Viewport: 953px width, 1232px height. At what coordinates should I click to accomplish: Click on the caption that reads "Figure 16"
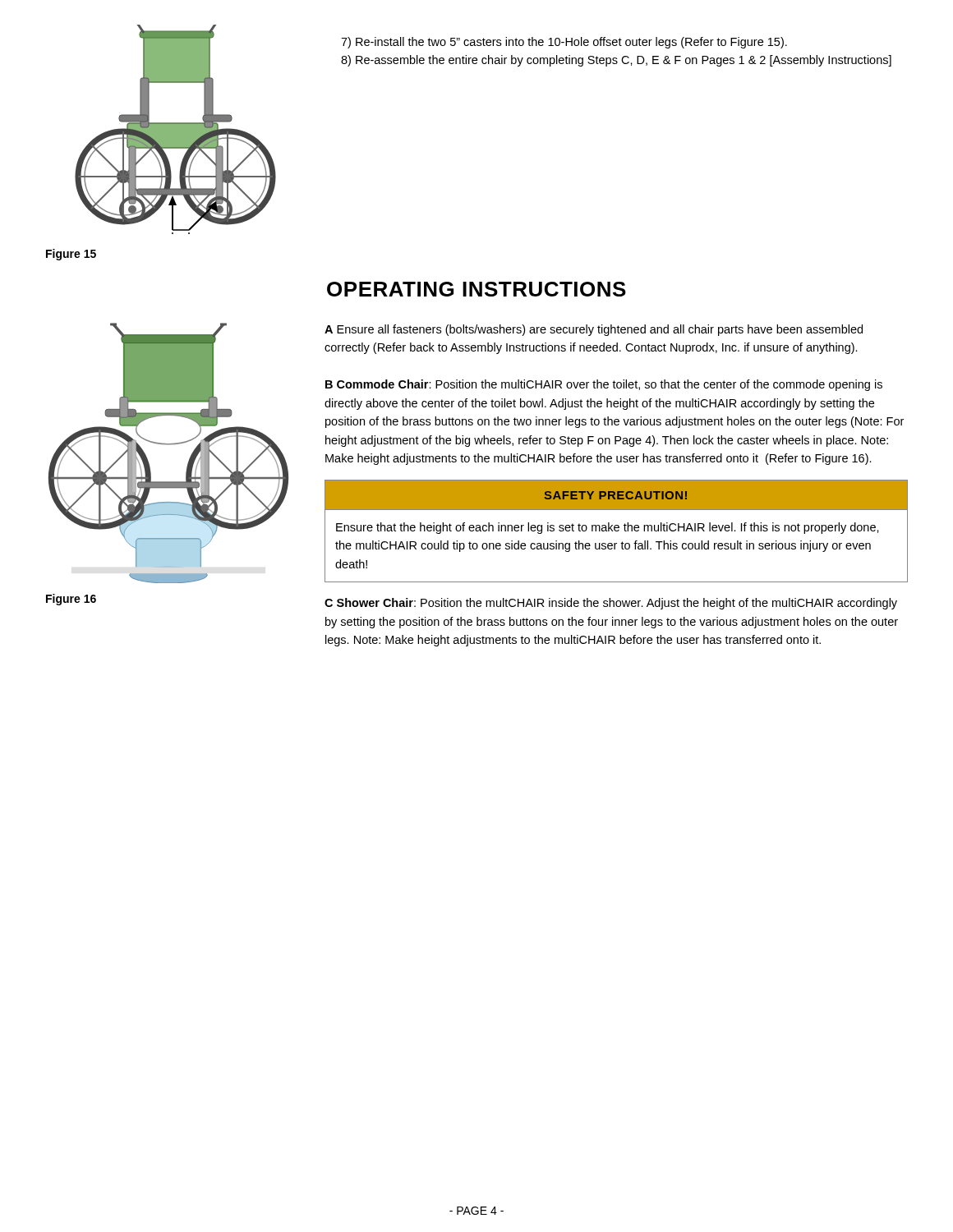point(71,599)
